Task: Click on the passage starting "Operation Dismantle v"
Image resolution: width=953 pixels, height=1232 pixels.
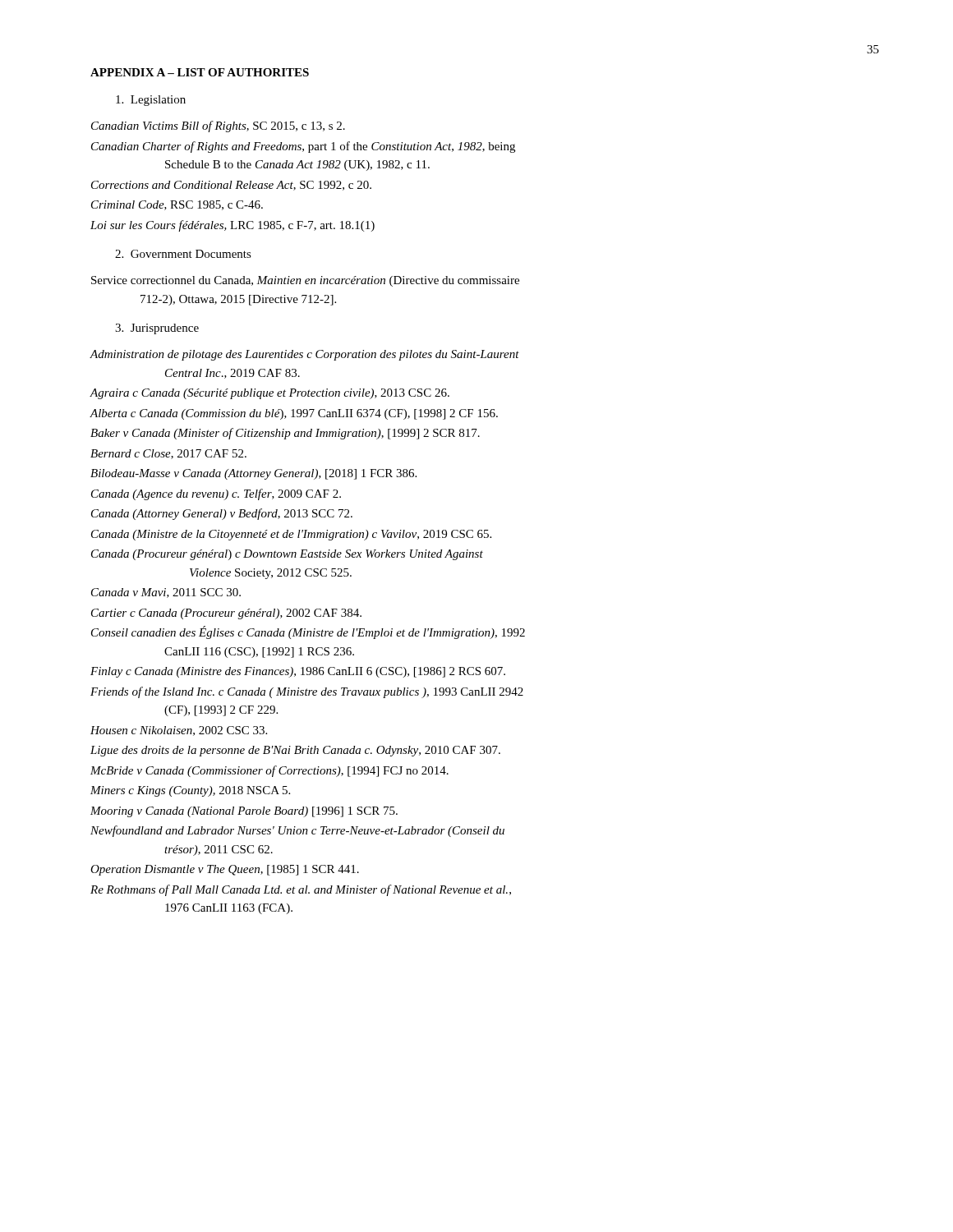Action: (x=225, y=869)
